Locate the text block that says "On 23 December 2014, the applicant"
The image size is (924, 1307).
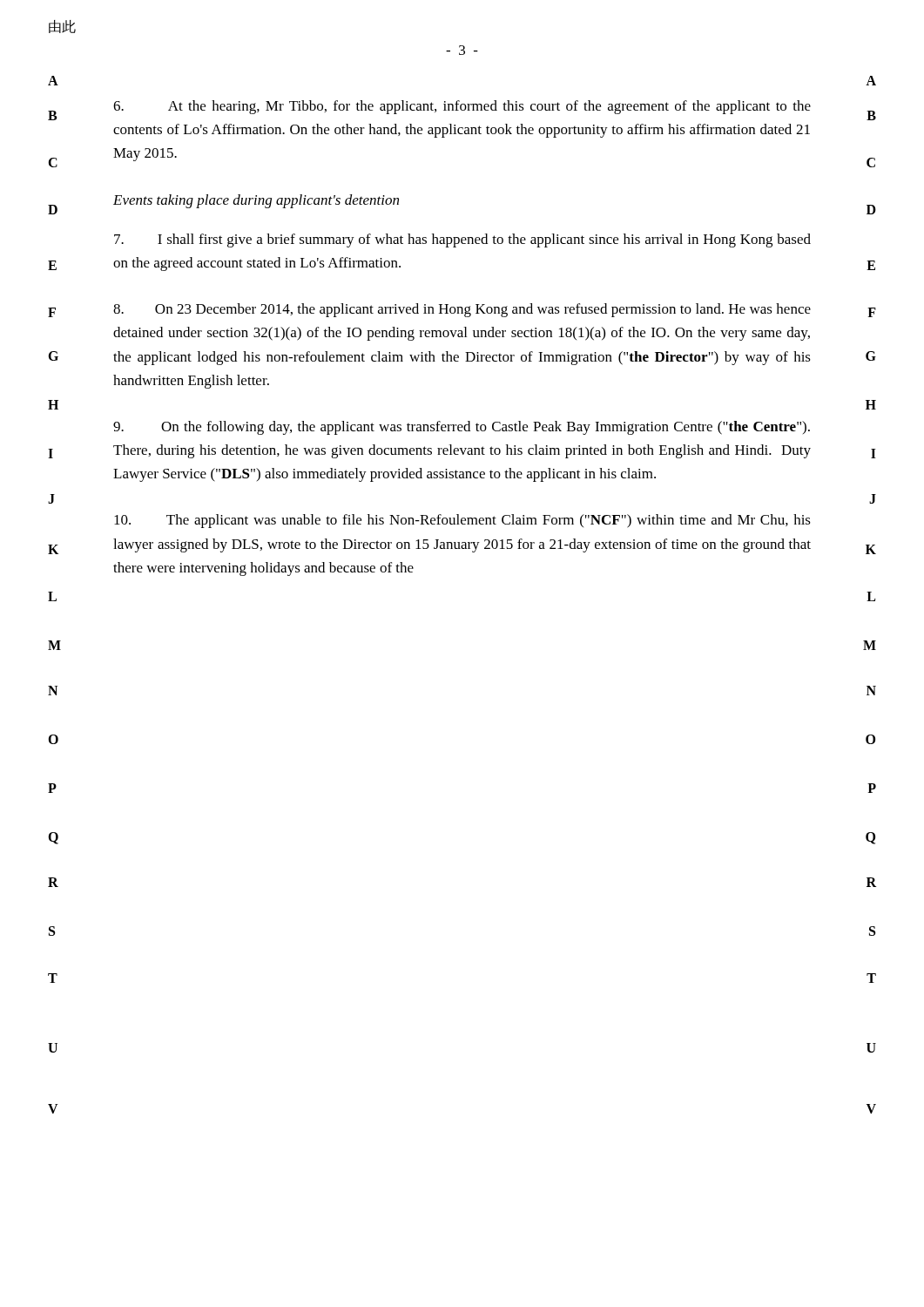point(462,345)
